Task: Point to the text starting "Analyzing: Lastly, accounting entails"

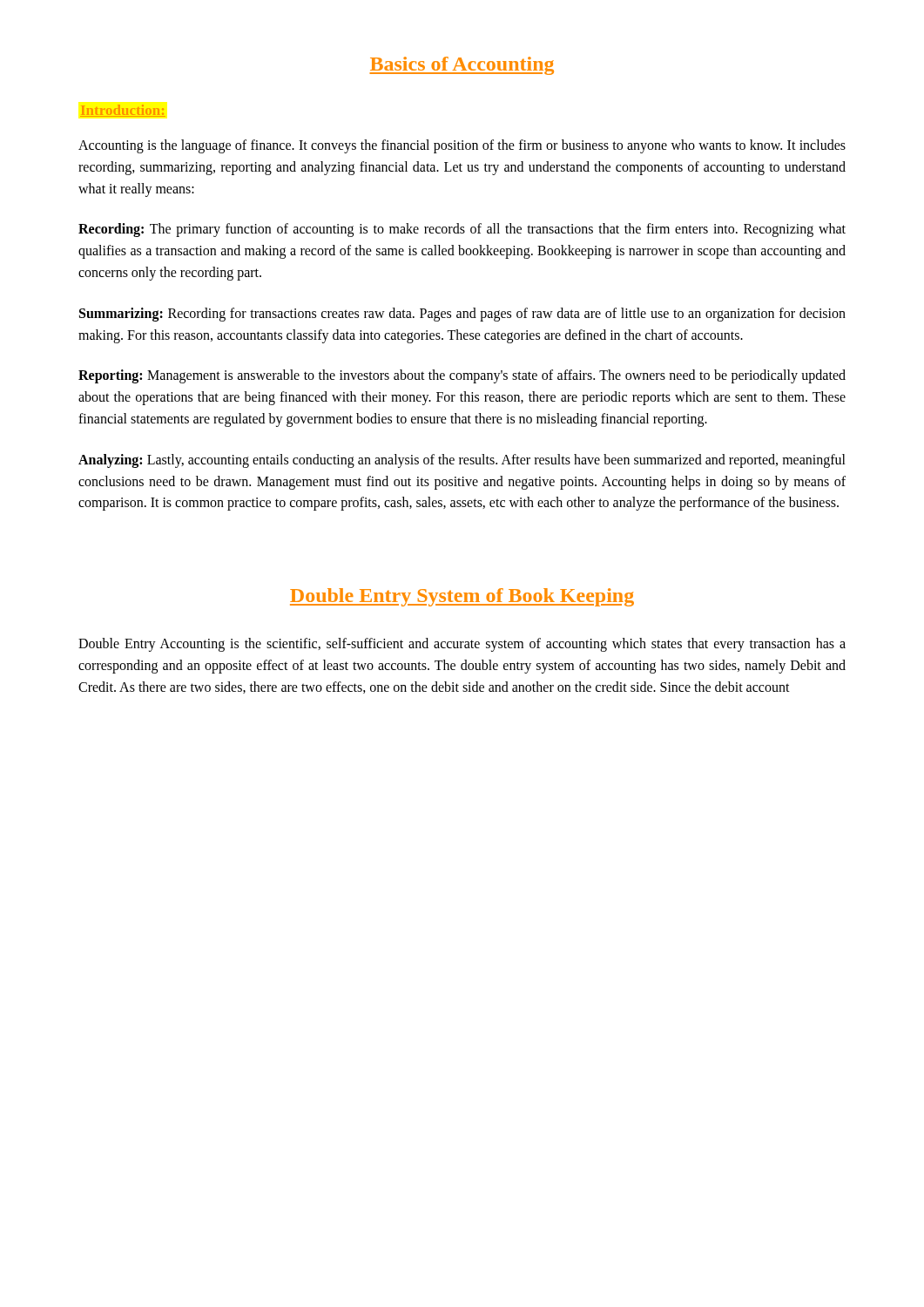Action: (x=462, y=481)
